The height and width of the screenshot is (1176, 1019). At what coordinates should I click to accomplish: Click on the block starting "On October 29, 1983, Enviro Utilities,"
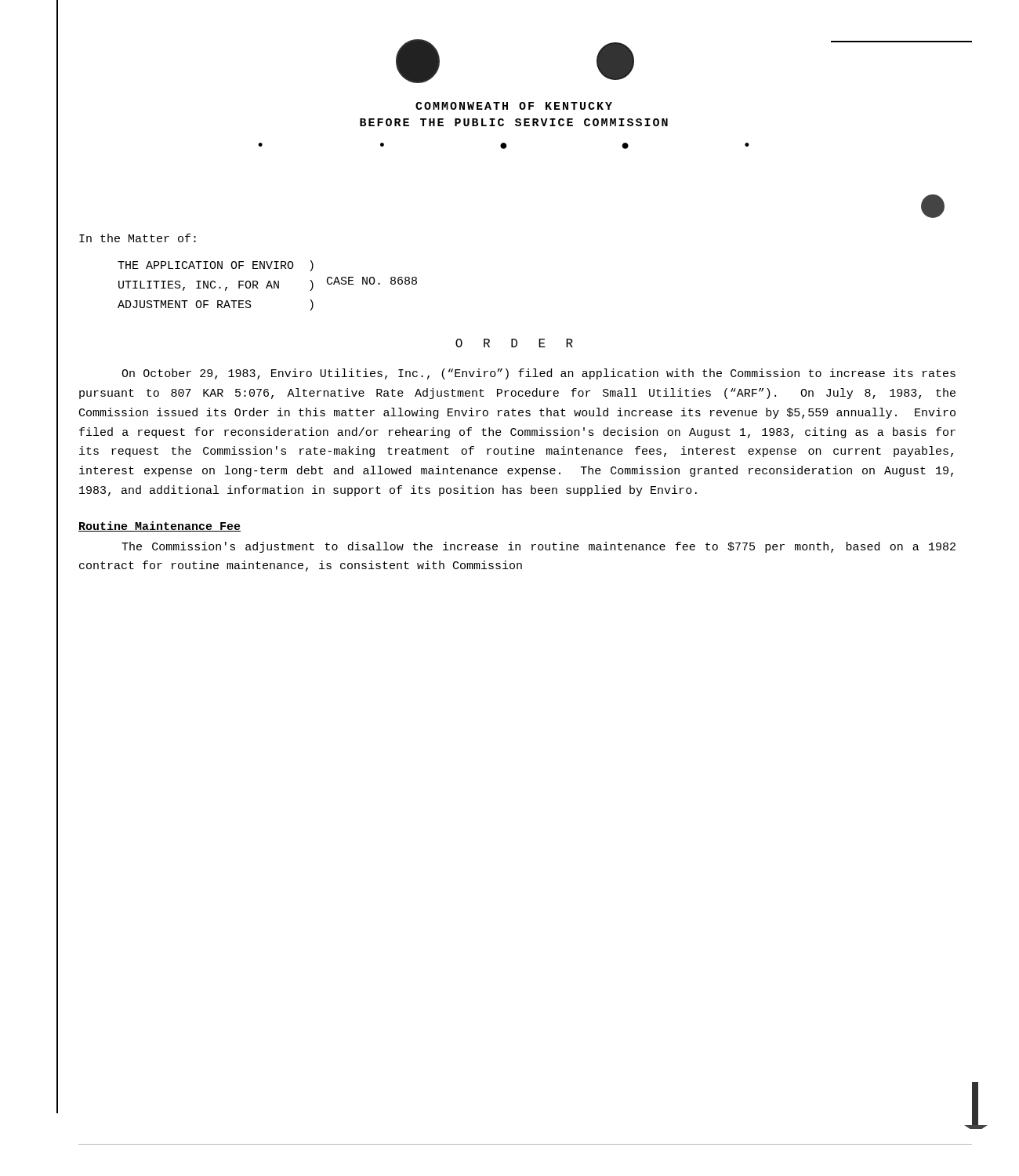point(517,433)
